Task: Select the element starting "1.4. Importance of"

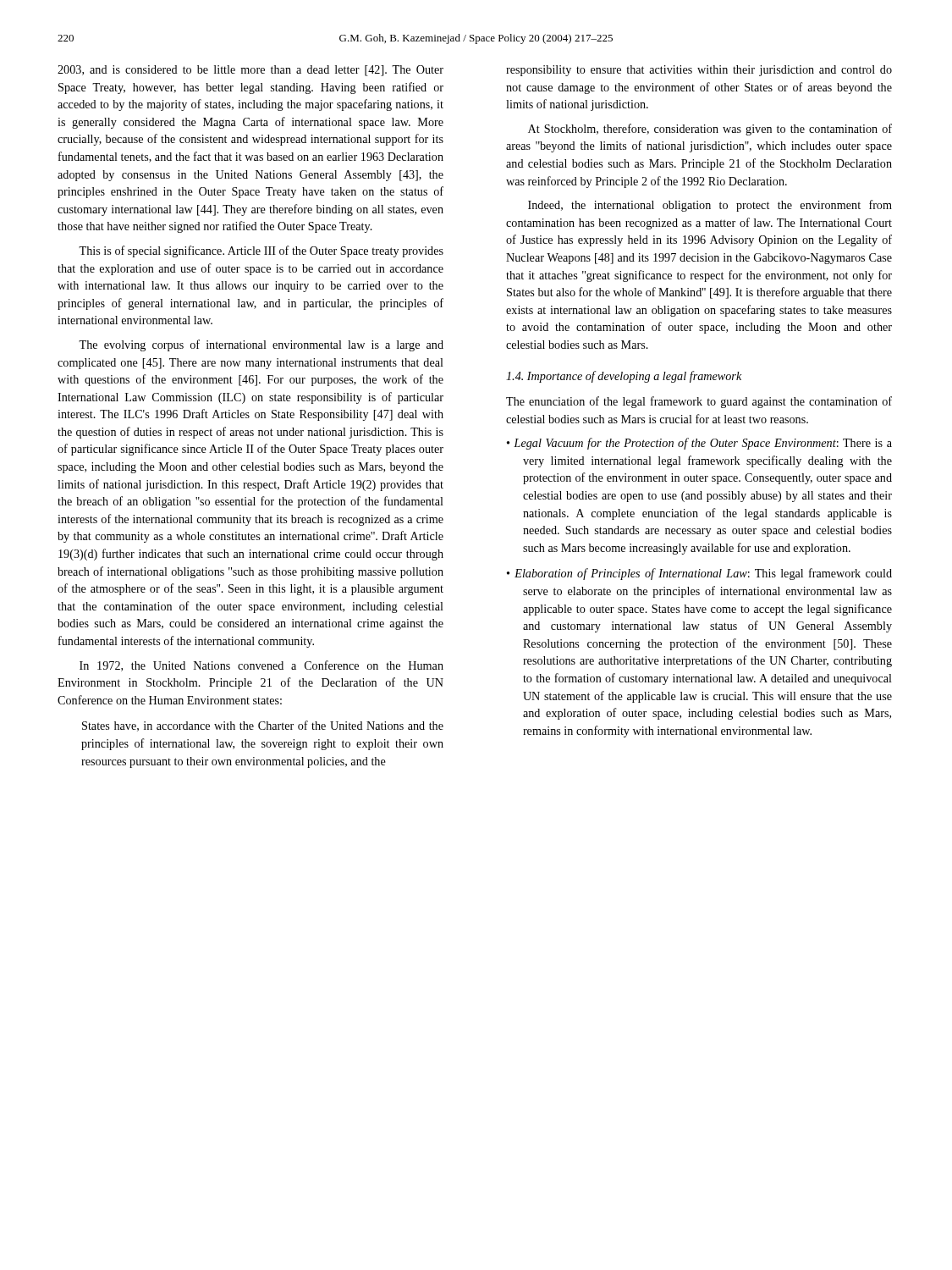Action: 699,376
